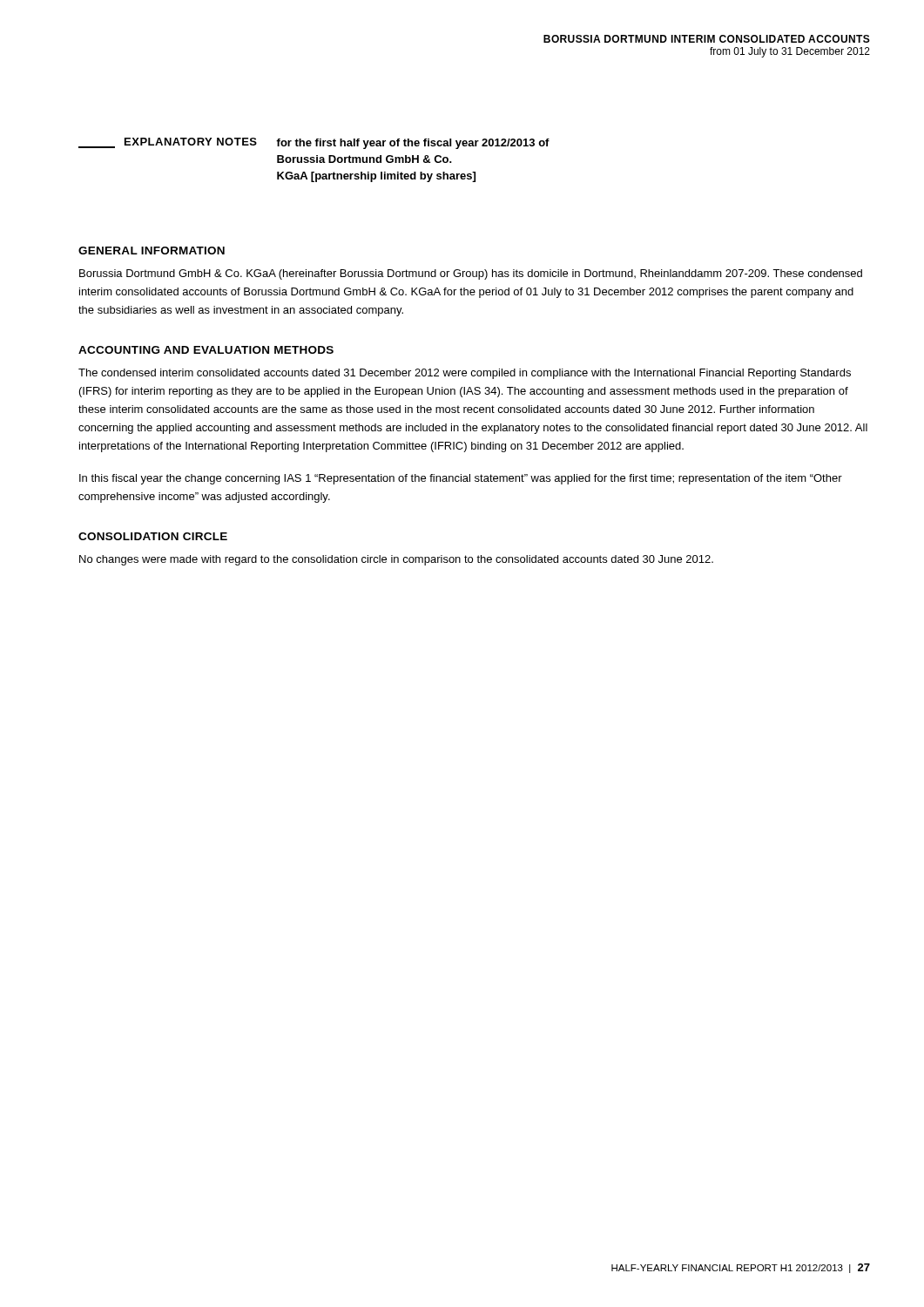Point to the passage starting "CONSOLIDATION CIRCLE"
Viewport: 924px width, 1307px height.
tap(153, 537)
